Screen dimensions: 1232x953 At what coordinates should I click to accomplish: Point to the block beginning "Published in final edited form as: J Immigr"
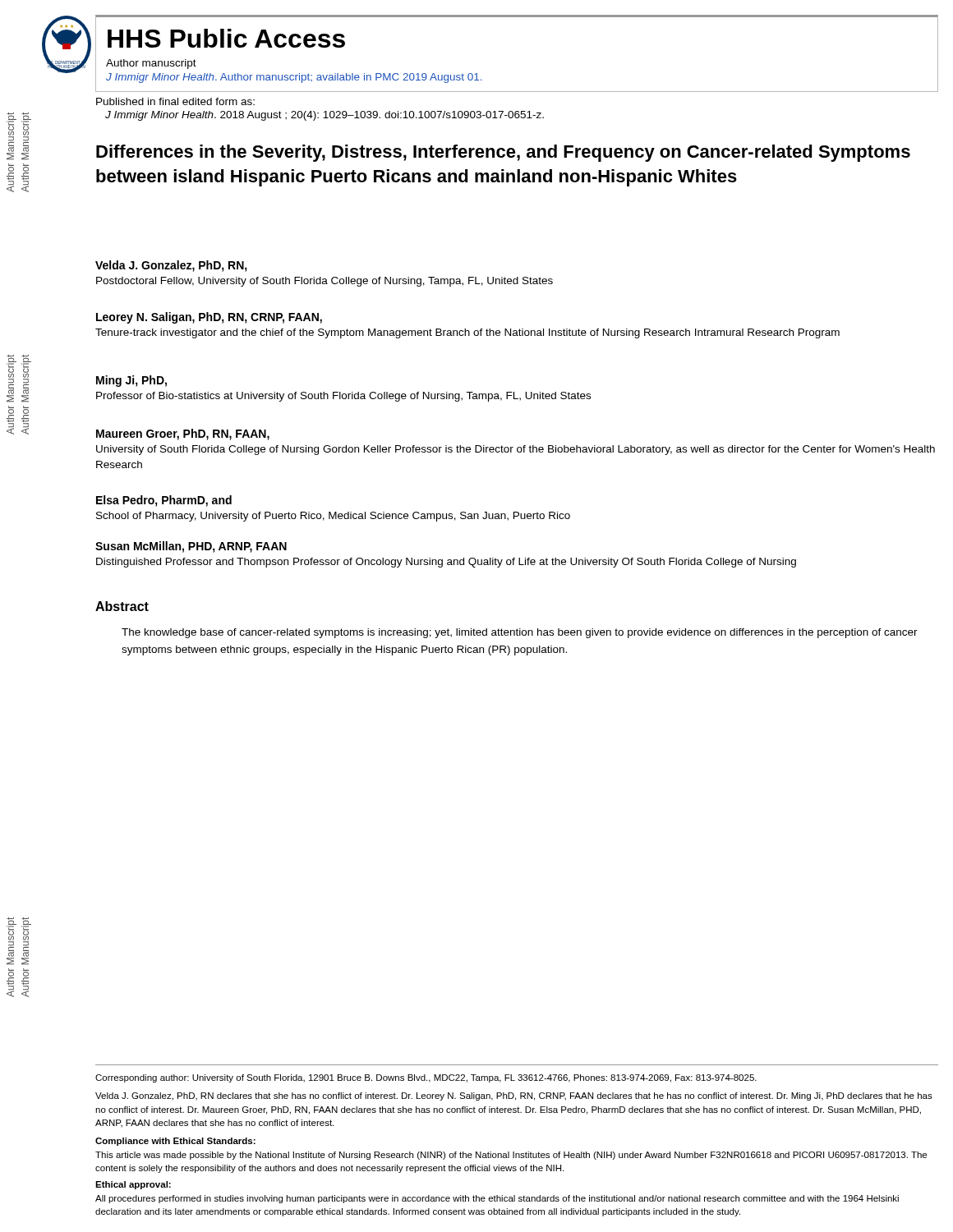click(x=517, y=108)
